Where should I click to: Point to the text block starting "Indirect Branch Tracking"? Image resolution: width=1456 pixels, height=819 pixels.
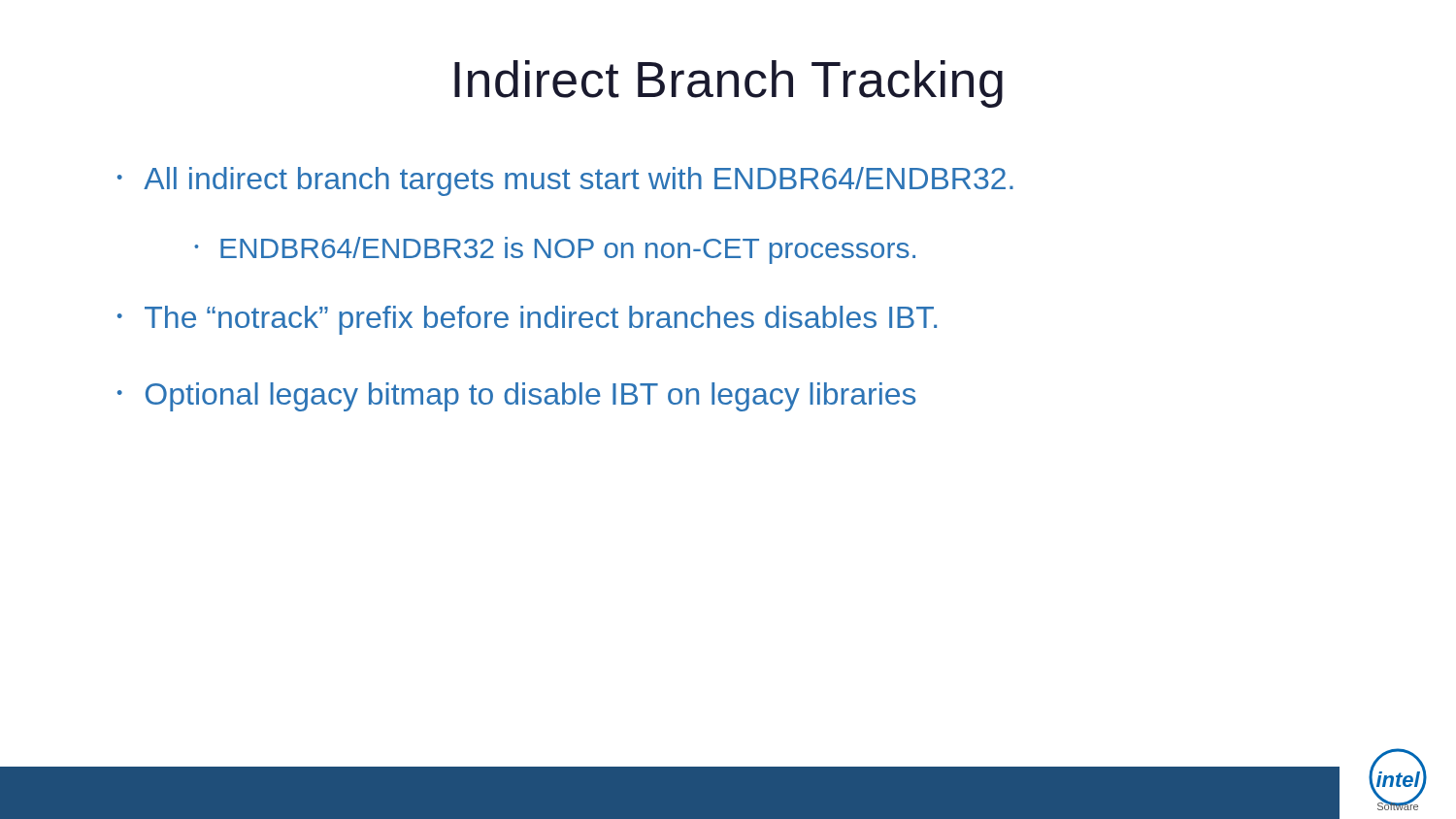(x=728, y=80)
